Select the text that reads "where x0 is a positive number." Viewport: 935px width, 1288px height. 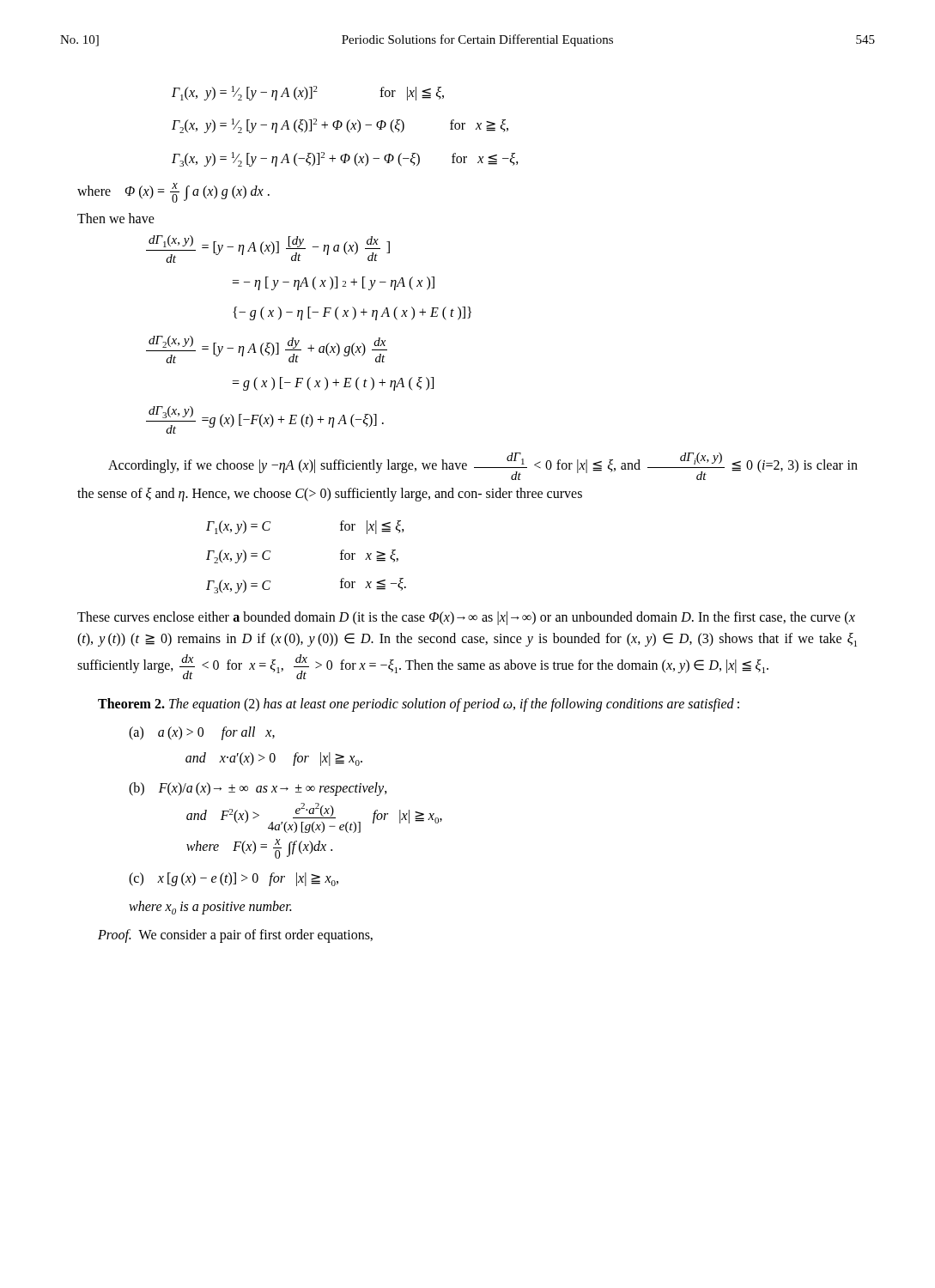click(211, 908)
